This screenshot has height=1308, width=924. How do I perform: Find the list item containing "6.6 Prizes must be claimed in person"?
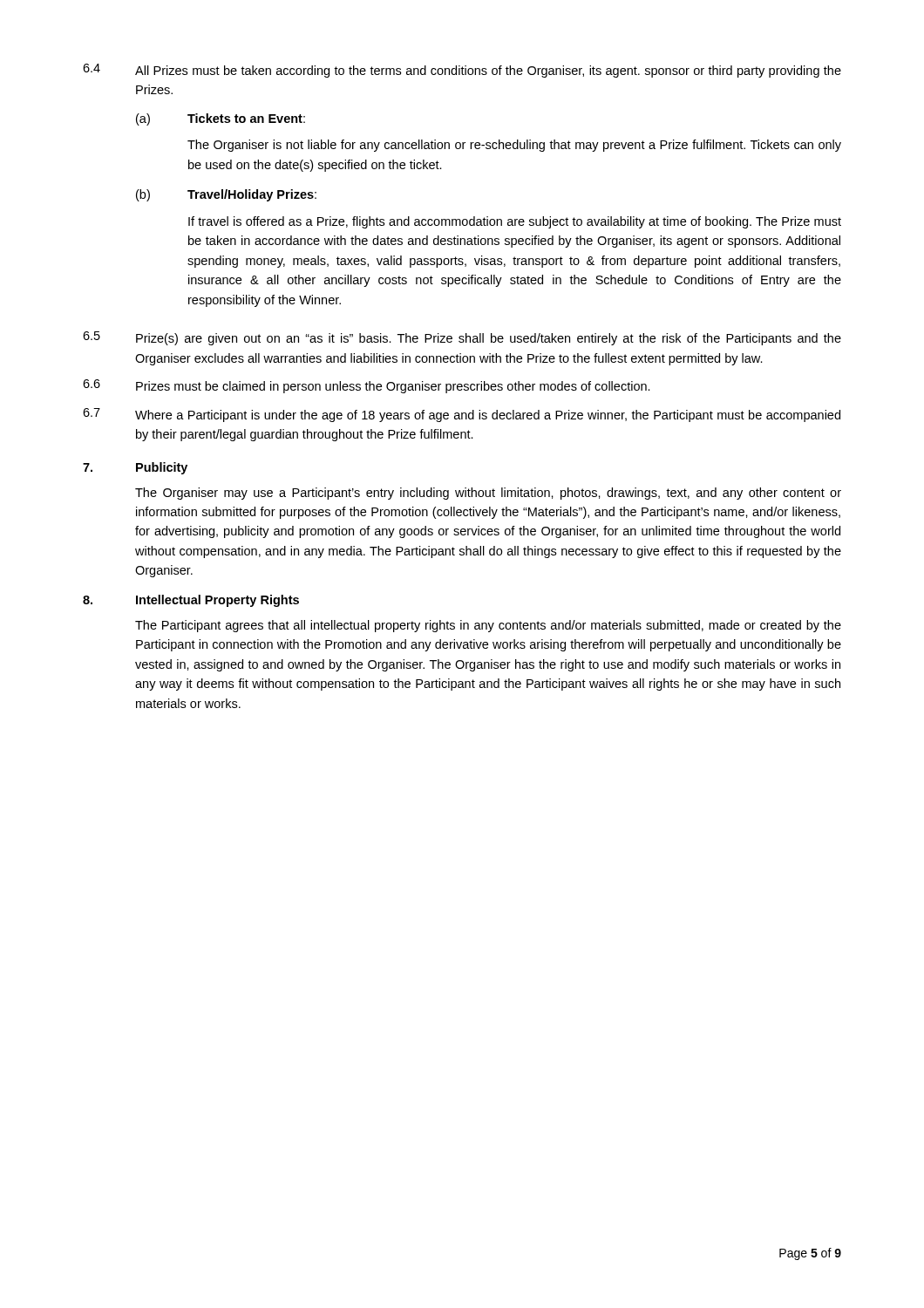(x=462, y=387)
